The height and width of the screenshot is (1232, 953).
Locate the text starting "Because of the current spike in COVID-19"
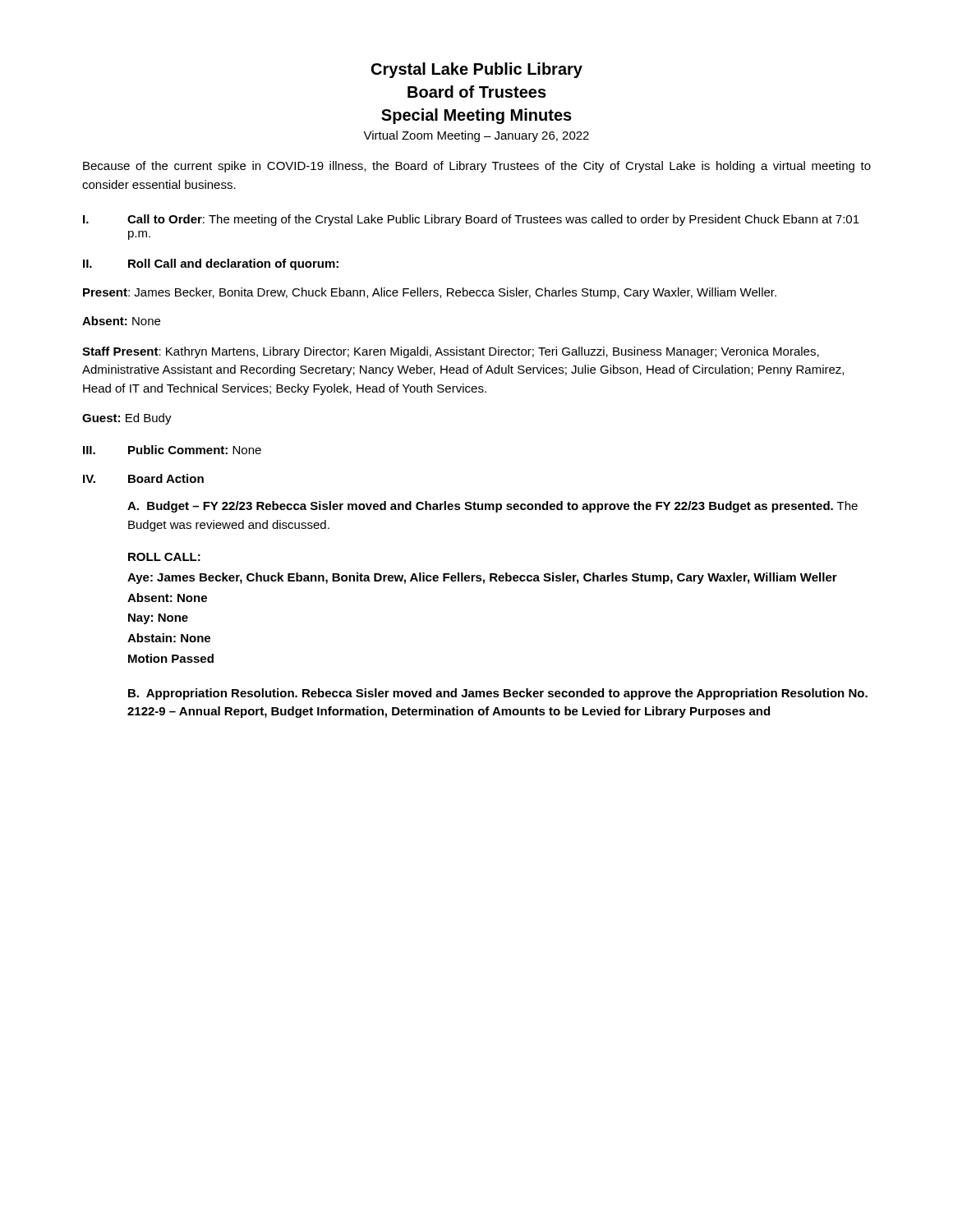[476, 175]
